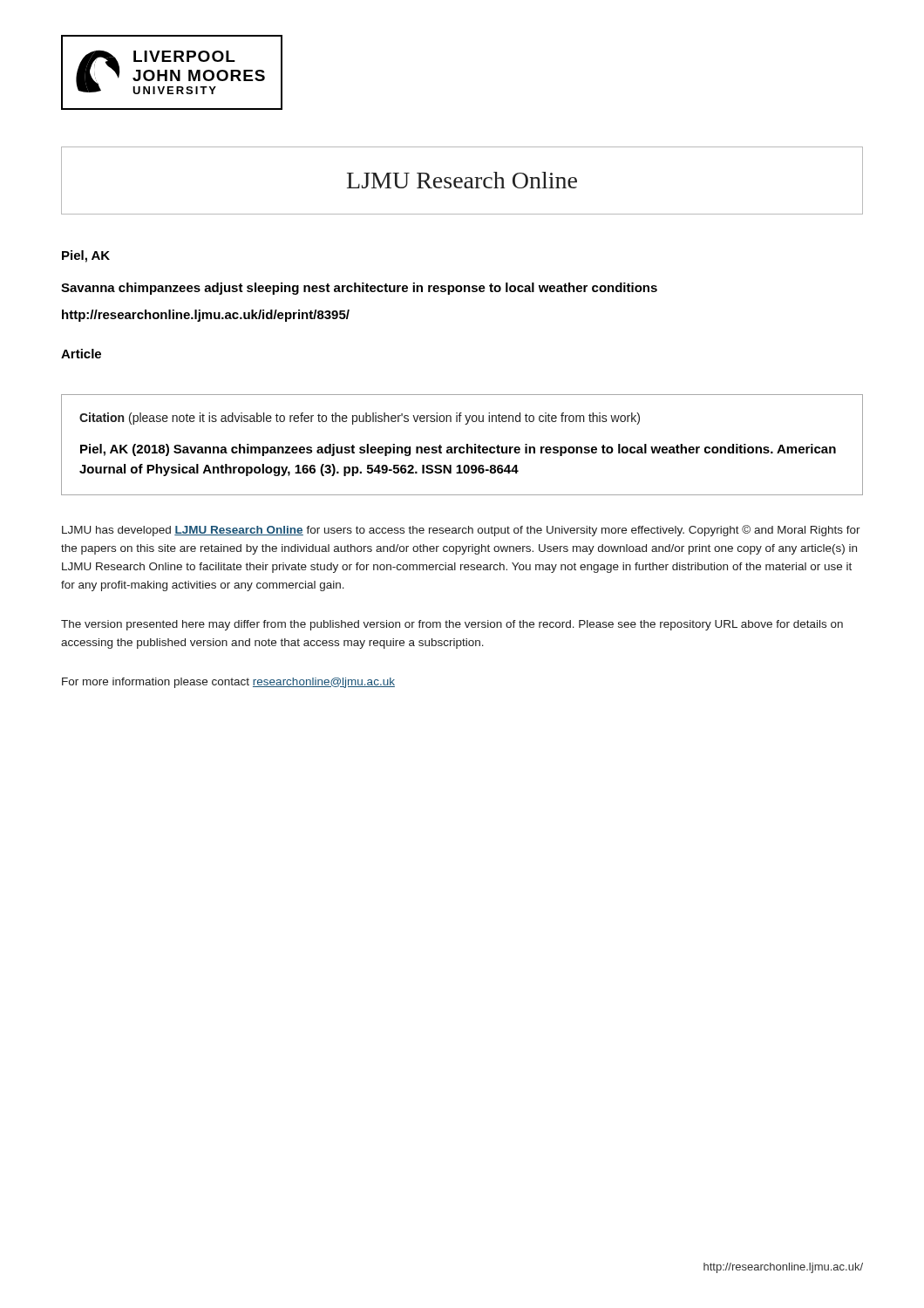Find the block on this page that starts "The version presented here"

[452, 633]
